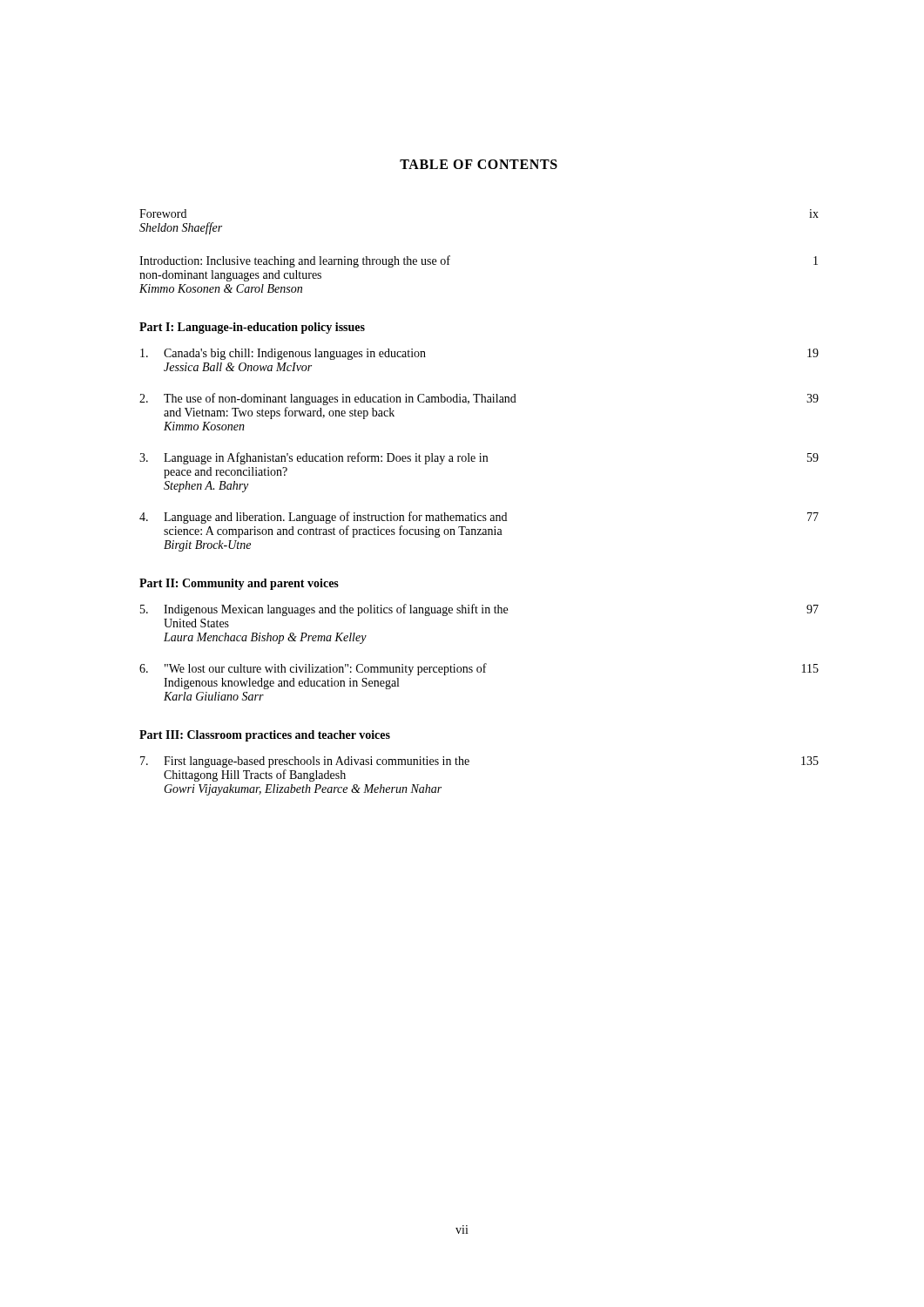Point to the region starting "3. Language in Afghanistan's education reform: Does it"
924x1307 pixels.
click(x=479, y=472)
